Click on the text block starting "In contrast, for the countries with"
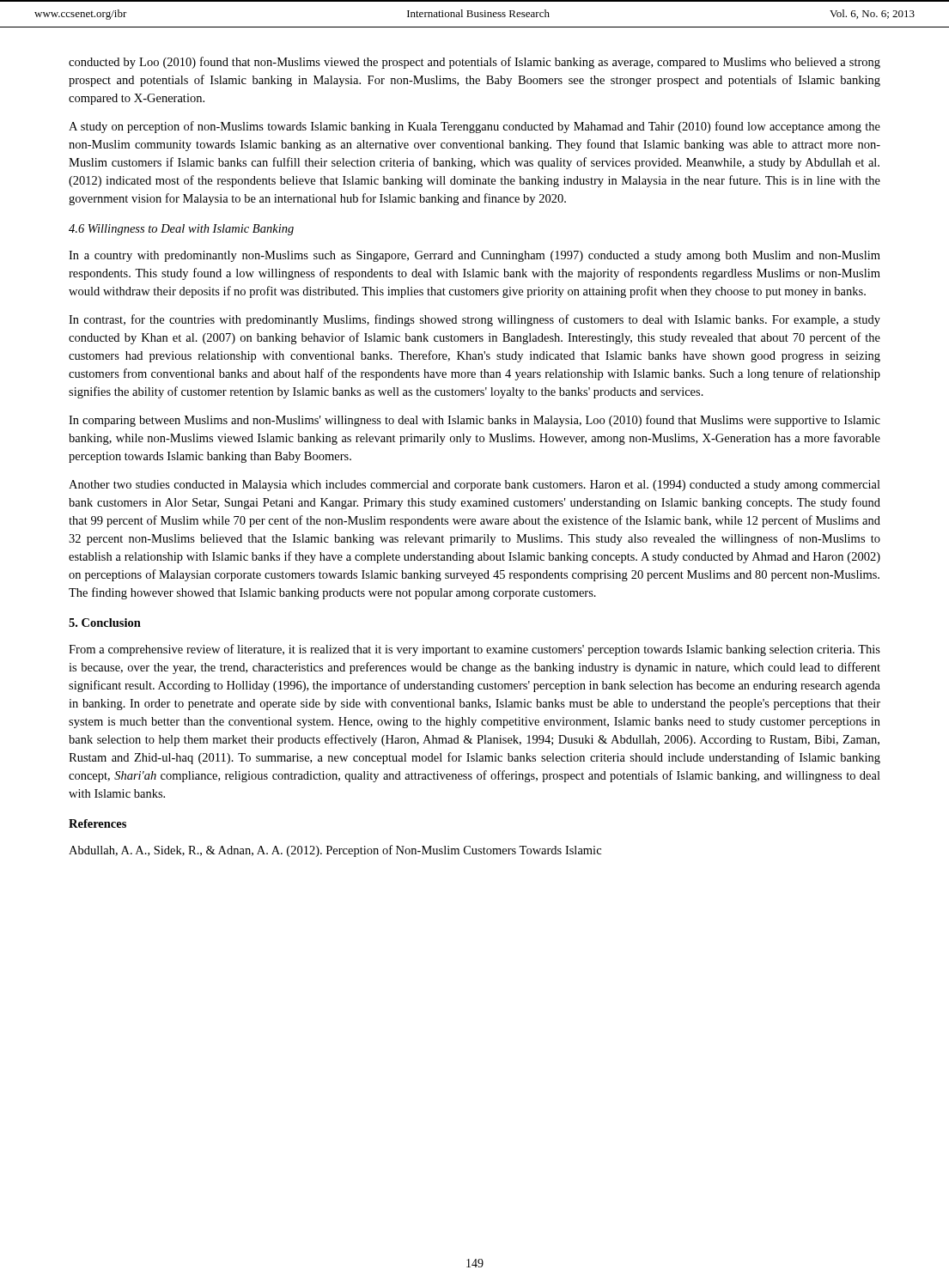This screenshot has width=949, height=1288. (474, 356)
